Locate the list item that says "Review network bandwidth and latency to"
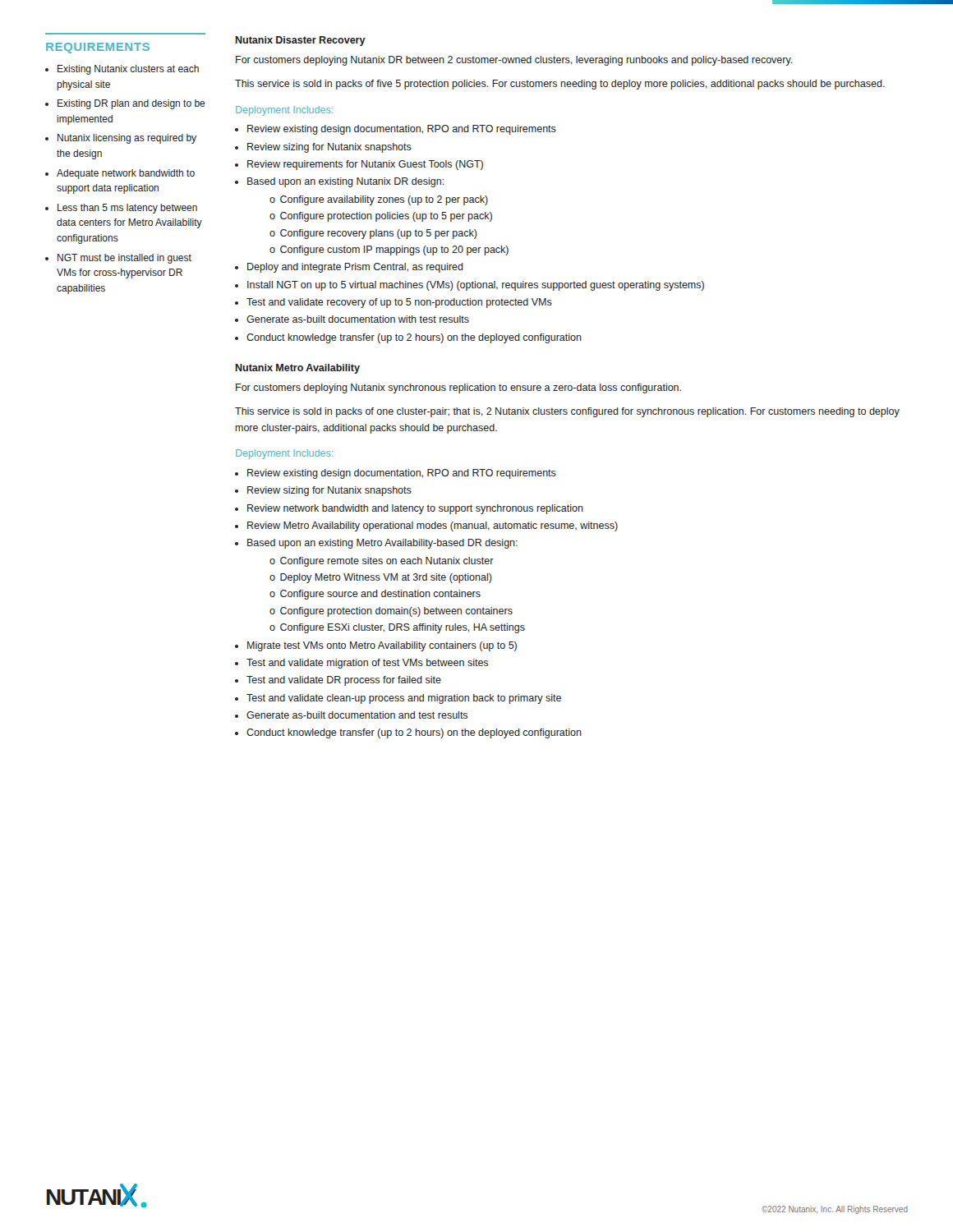This screenshot has width=953, height=1232. pyautogui.click(x=577, y=509)
